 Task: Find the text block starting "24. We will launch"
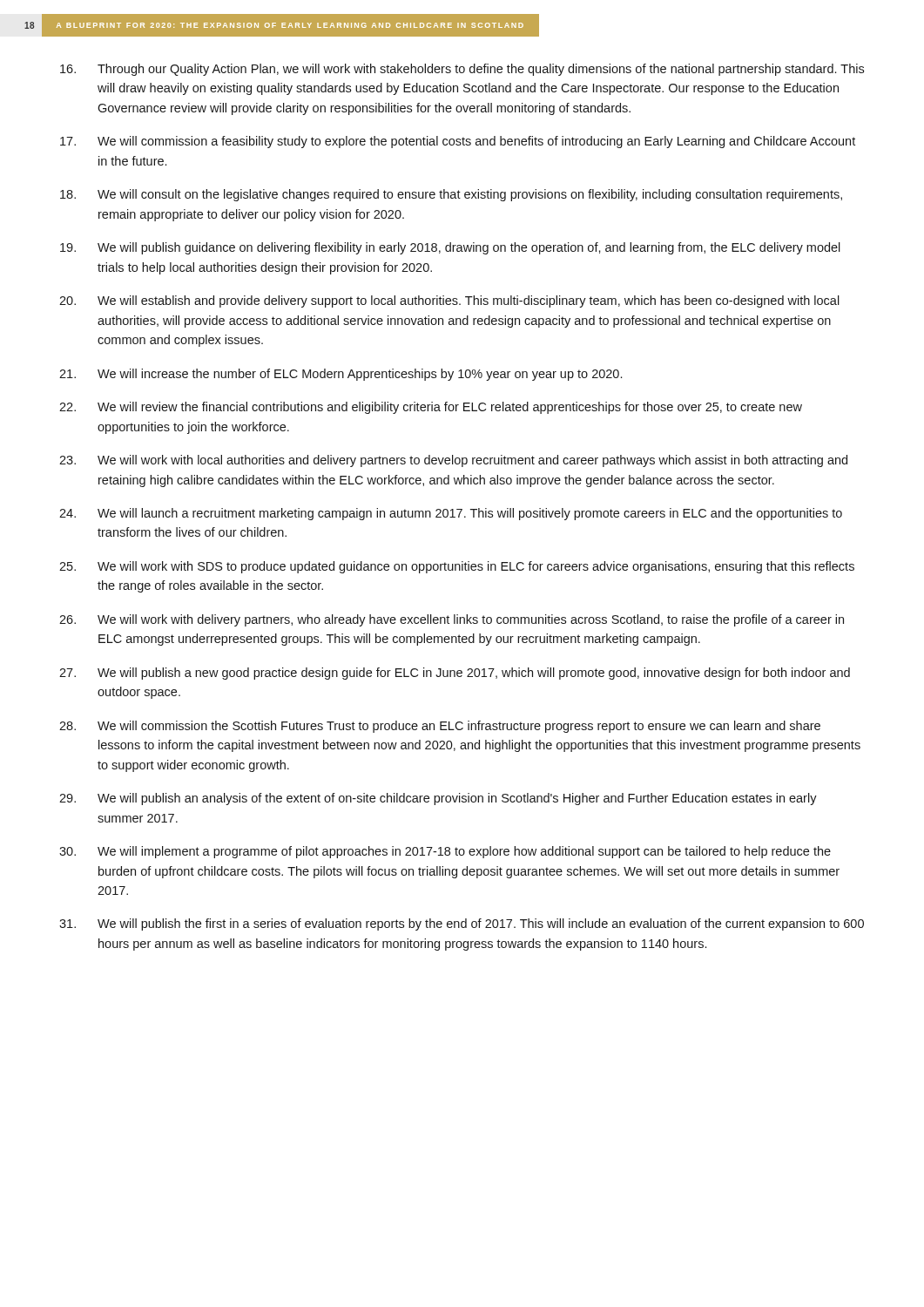click(462, 523)
